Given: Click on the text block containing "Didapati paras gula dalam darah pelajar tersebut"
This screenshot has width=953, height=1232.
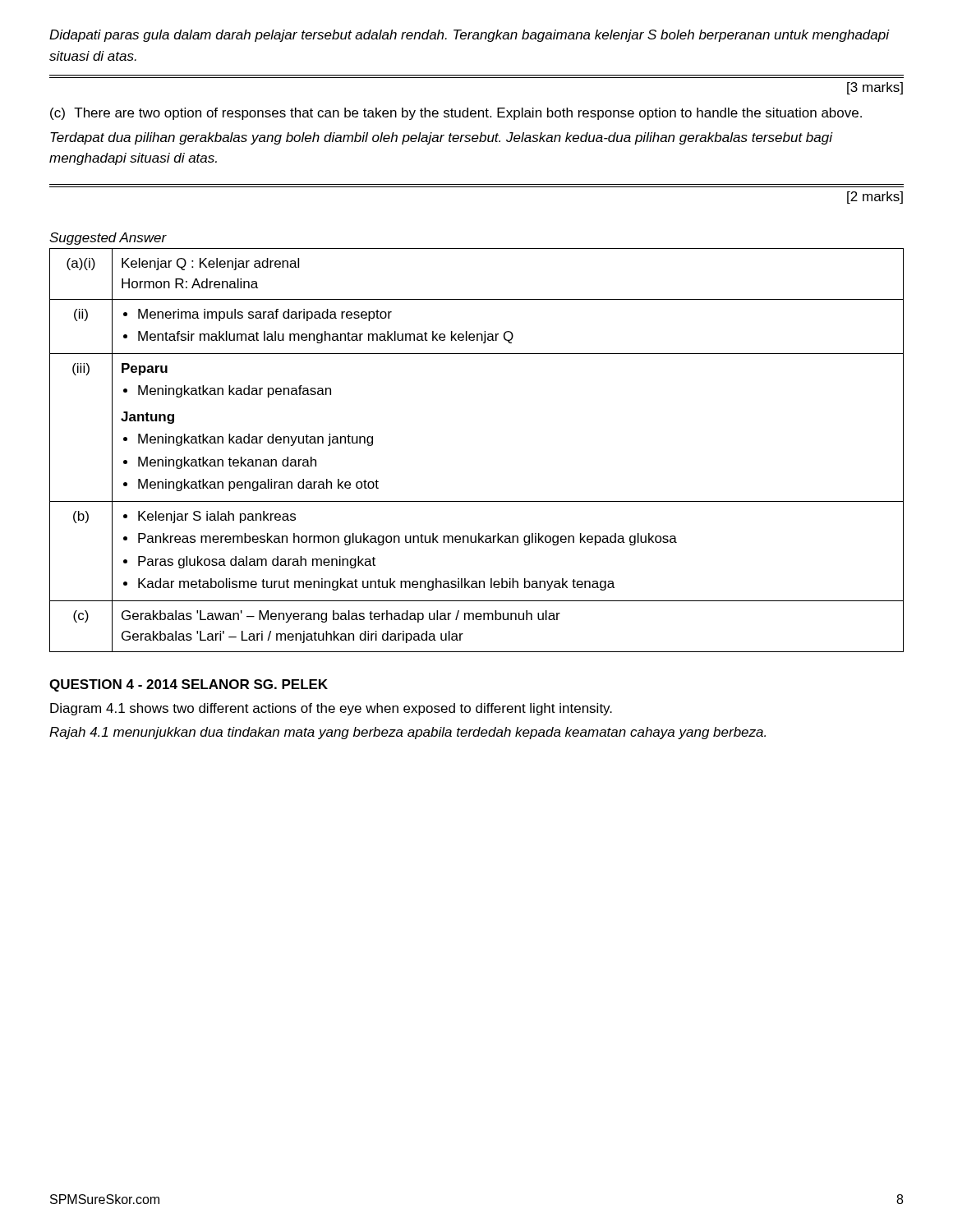Looking at the screenshot, I should pos(469,45).
